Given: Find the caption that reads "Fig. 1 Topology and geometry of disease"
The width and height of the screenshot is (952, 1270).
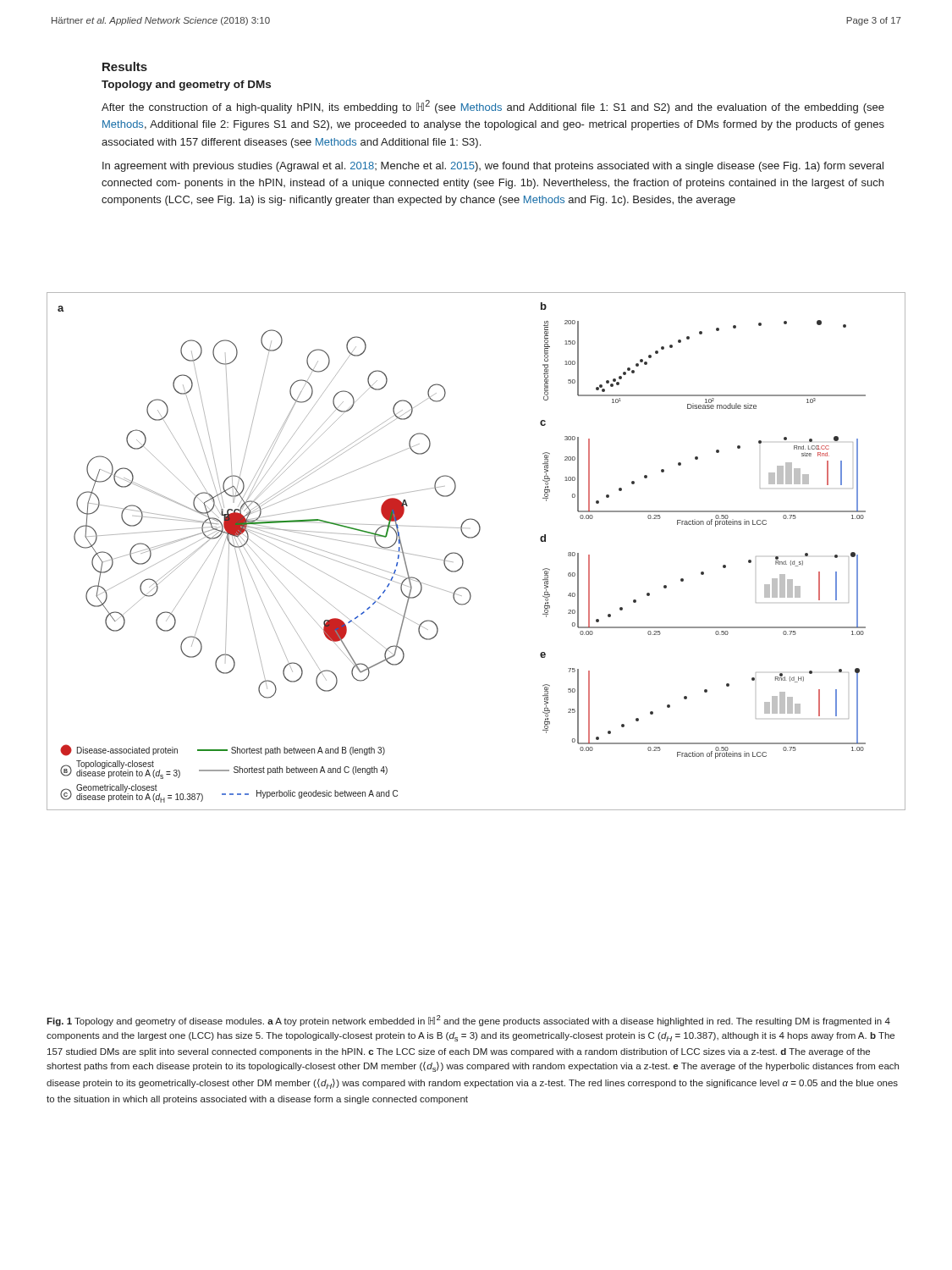Looking at the screenshot, I should click(x=473, y=1058).
